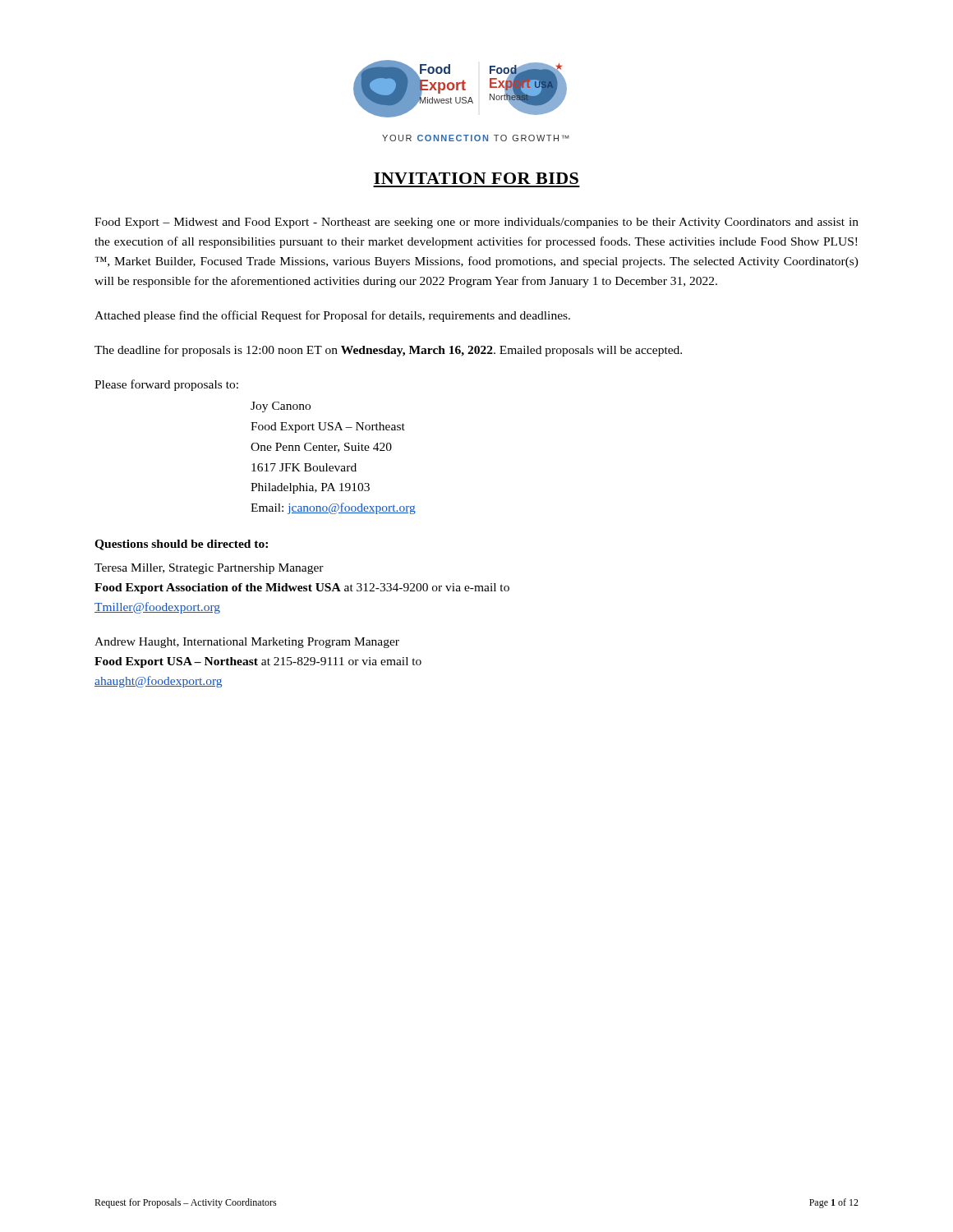
Task: Click on the passage starting "The deadline for proposals is 12:00 noon ET"
Action: pos(389,350)
